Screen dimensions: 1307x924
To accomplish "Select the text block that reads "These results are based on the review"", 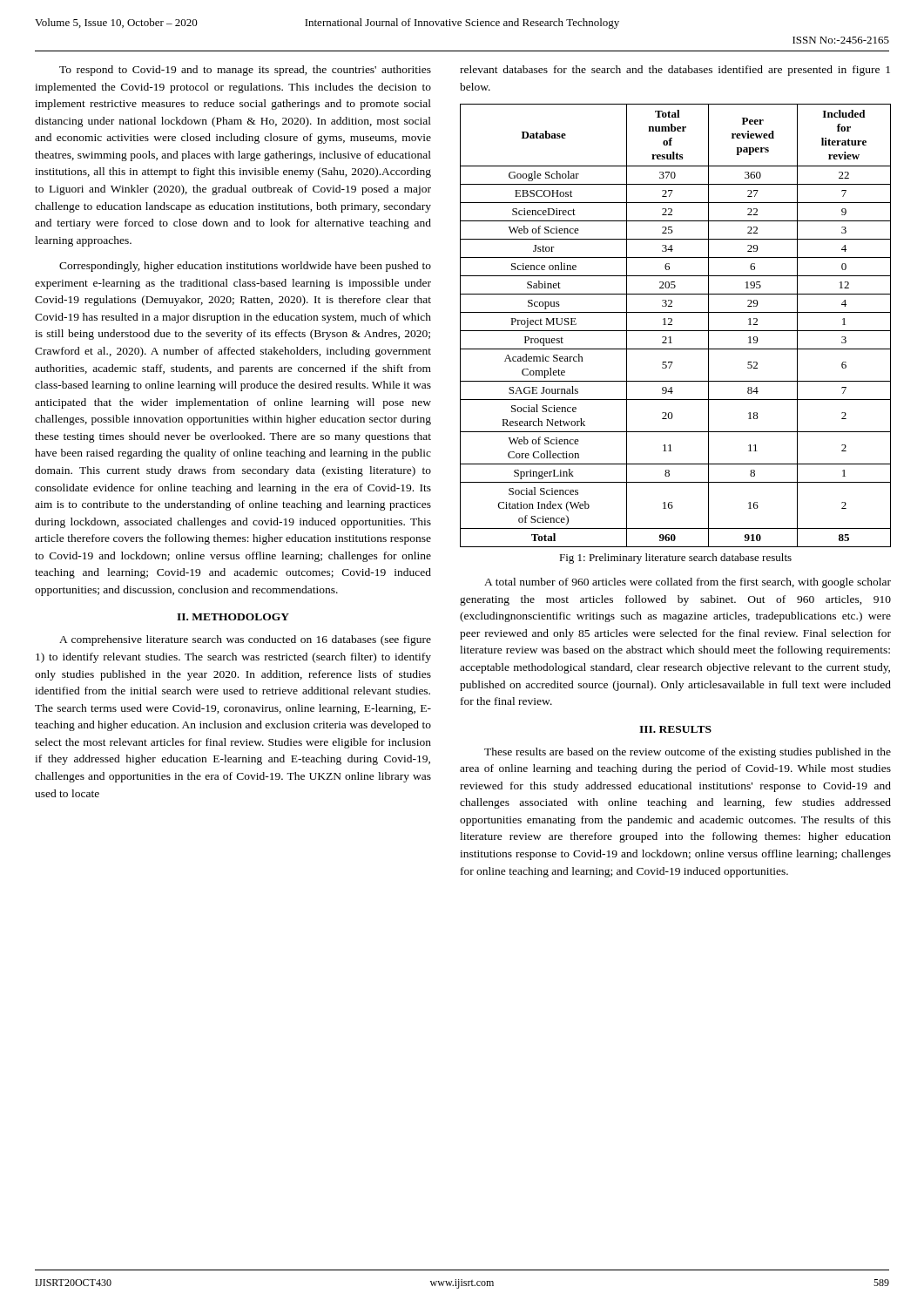I will coord(675,811).
